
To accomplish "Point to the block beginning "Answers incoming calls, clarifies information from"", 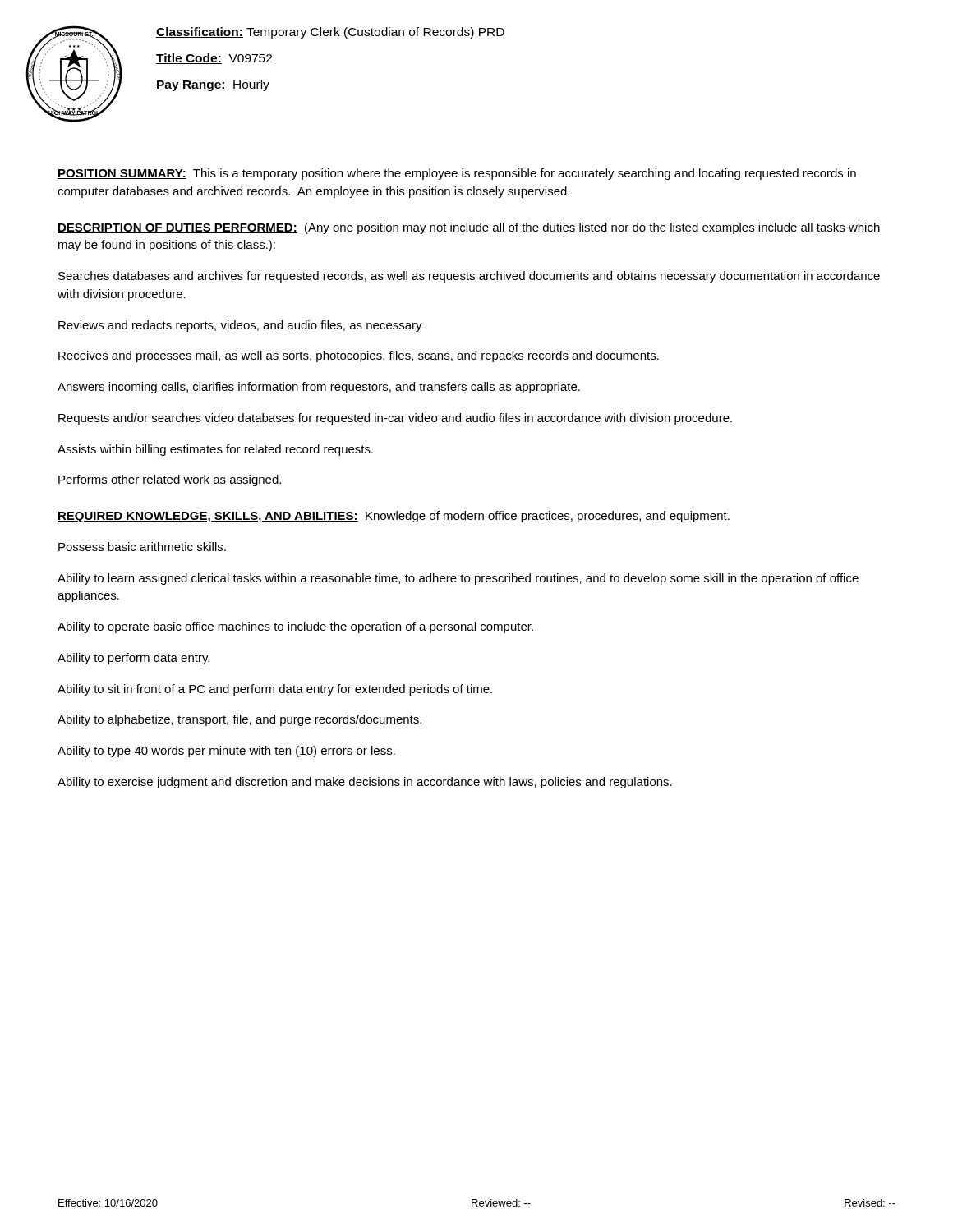I will point(319,386).
